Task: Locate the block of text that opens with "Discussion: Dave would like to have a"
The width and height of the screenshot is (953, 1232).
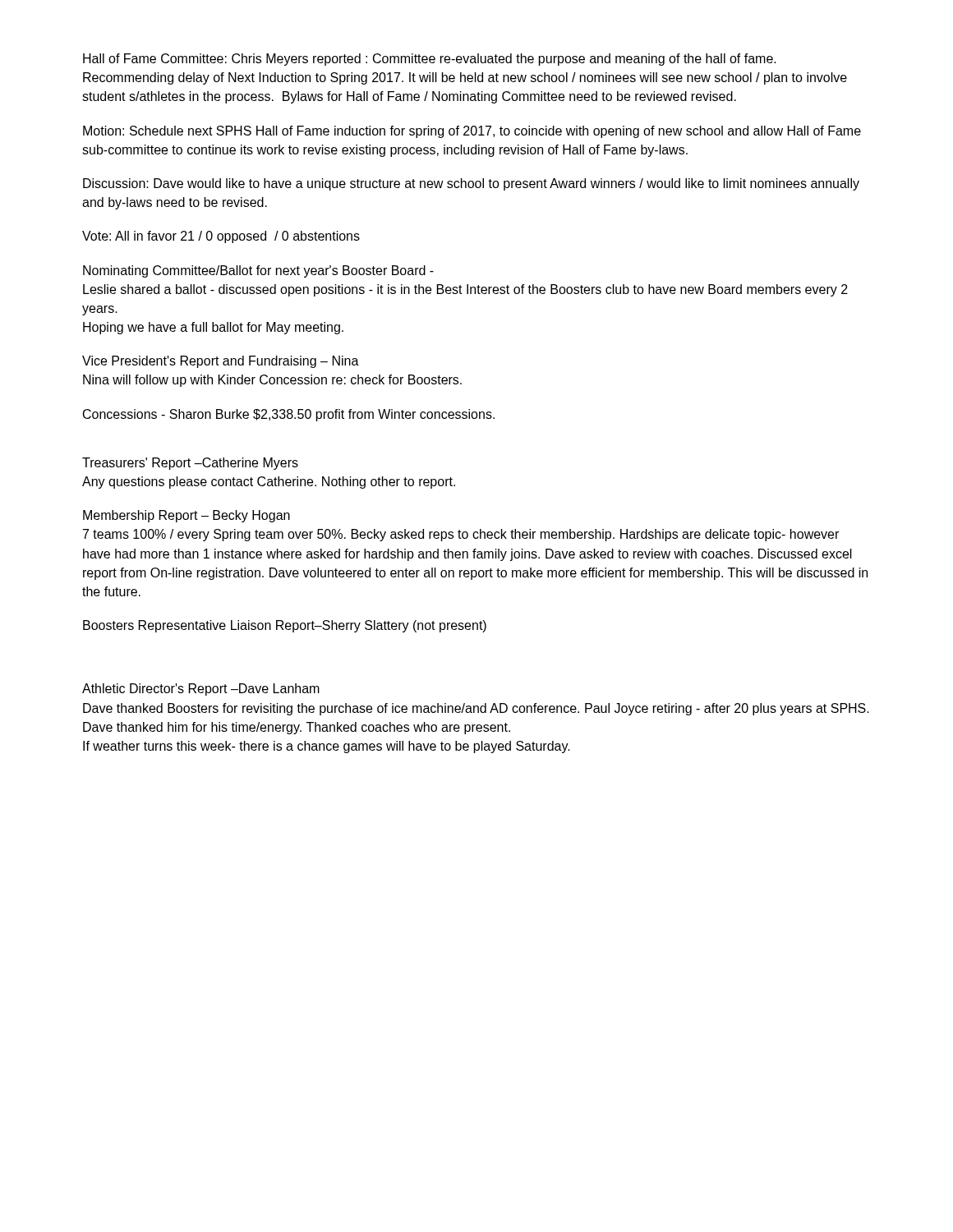Action: 471,193
